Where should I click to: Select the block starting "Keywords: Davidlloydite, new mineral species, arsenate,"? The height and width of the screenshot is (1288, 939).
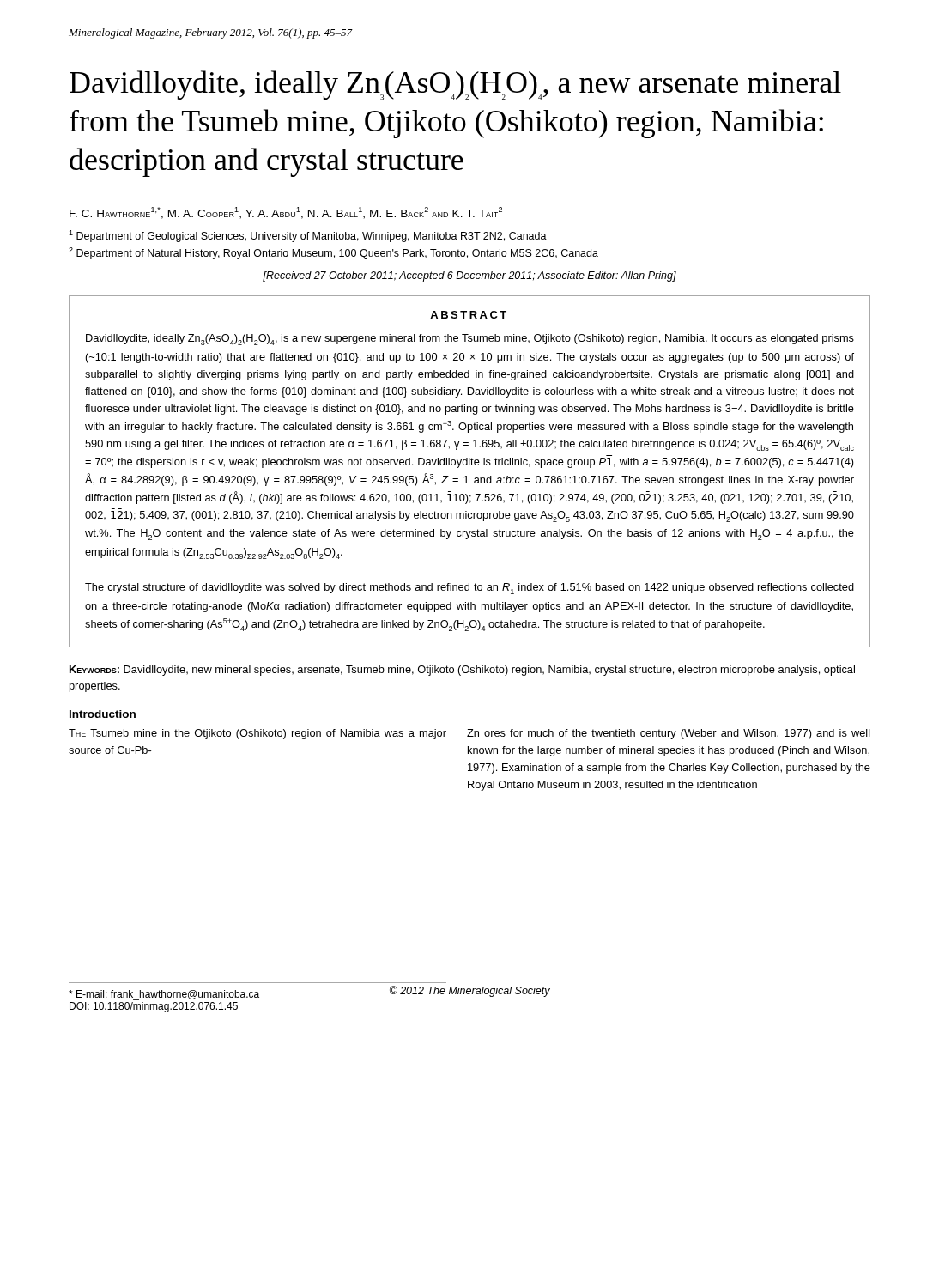tap(462, 677)
